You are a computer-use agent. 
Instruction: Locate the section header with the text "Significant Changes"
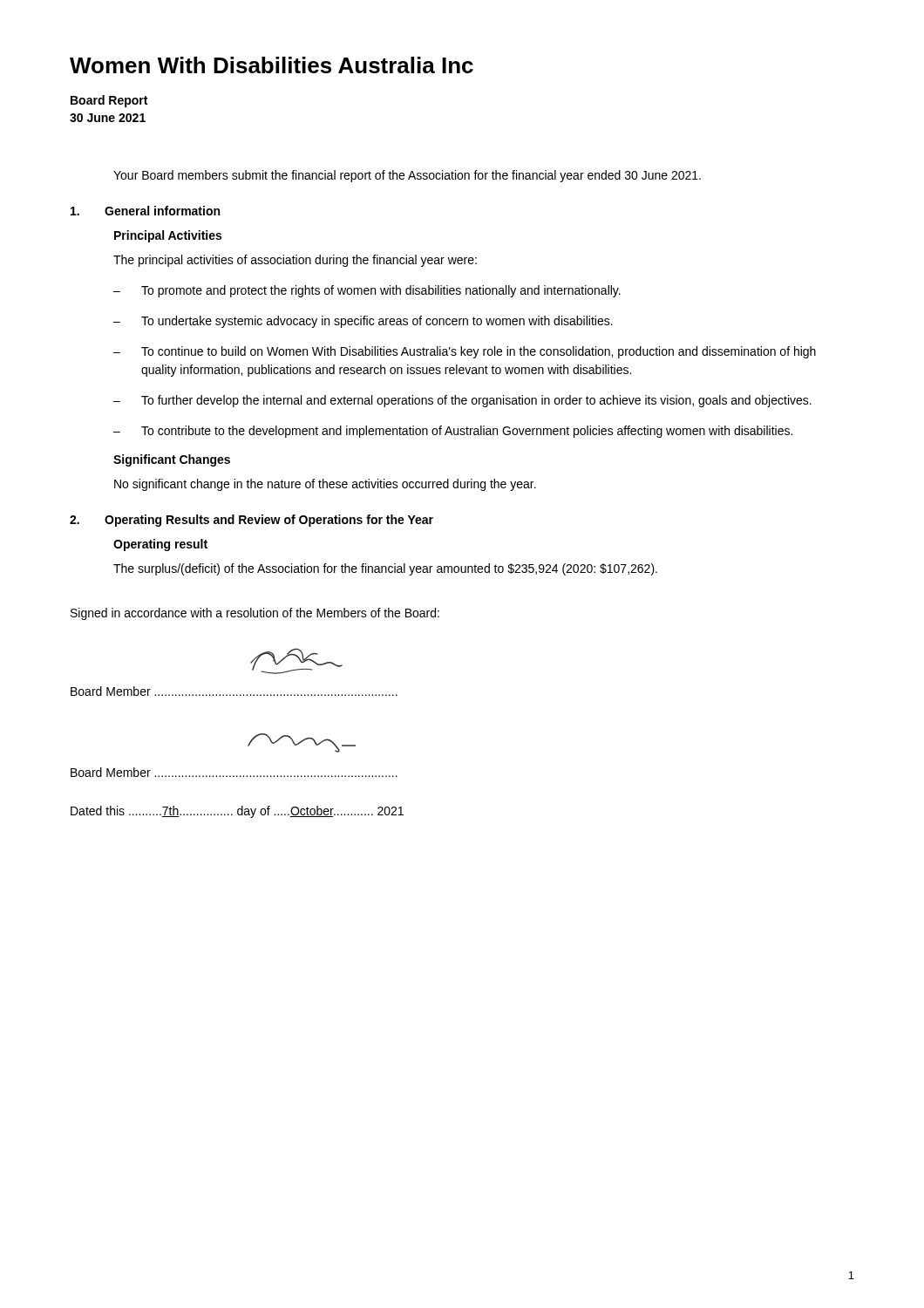[172, 460]
